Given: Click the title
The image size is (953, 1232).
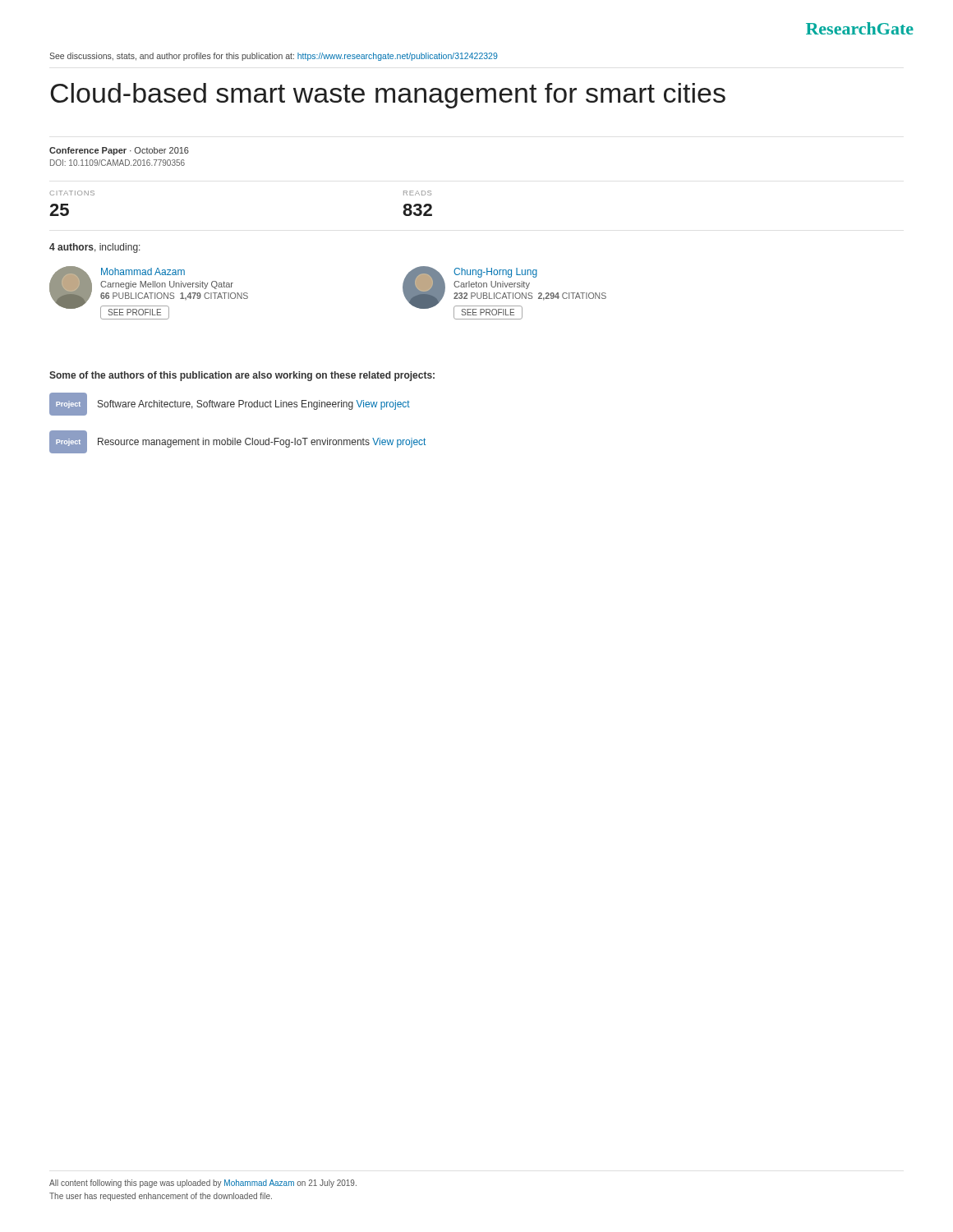Looking at the screenshot, I should click(388, 93).
